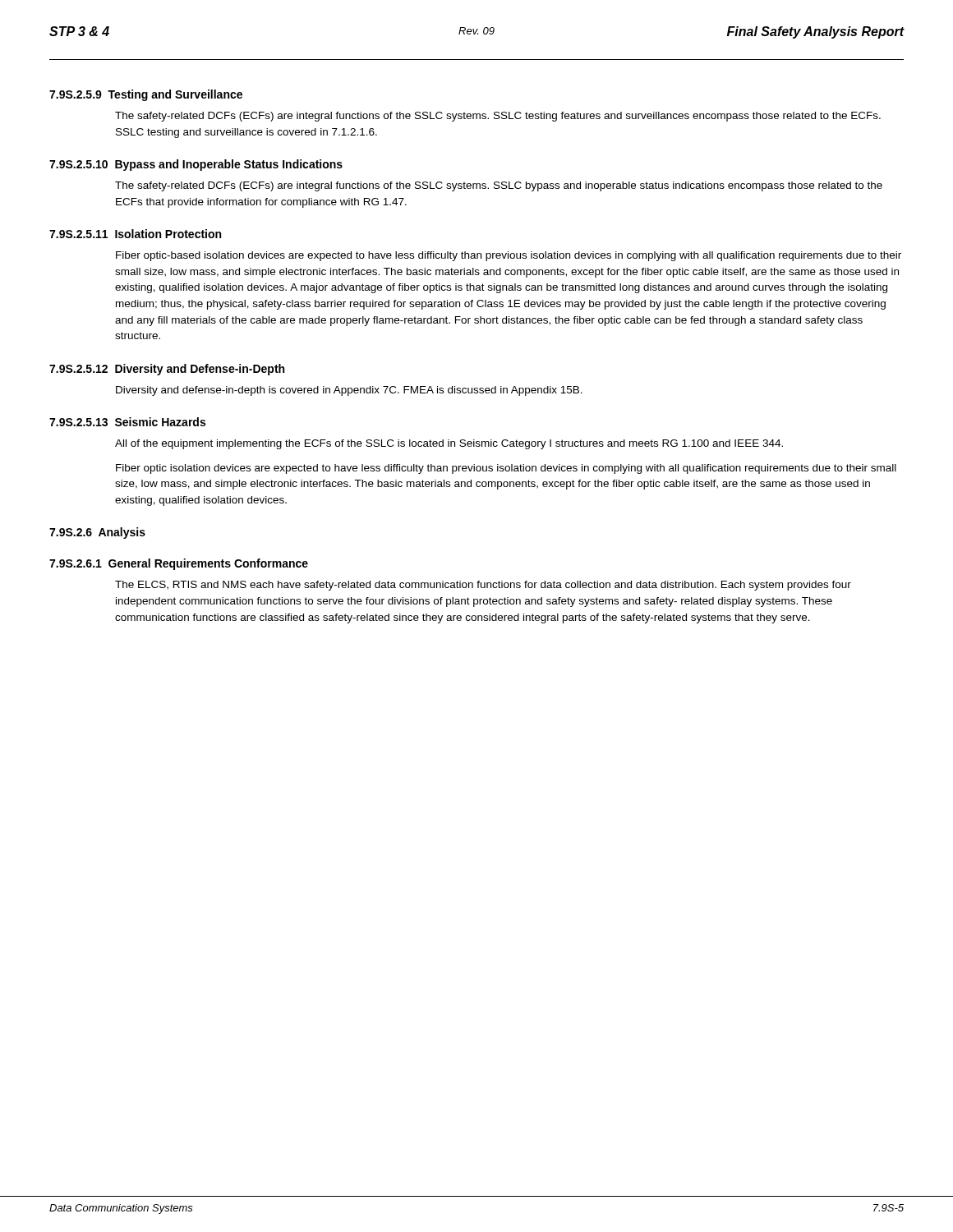Click on the element starting "Fiber optic-based isolation devices are expected to have"
The width and height of the screenshot is (953, 1232).
pyautogui.click(x=508, y=295)
